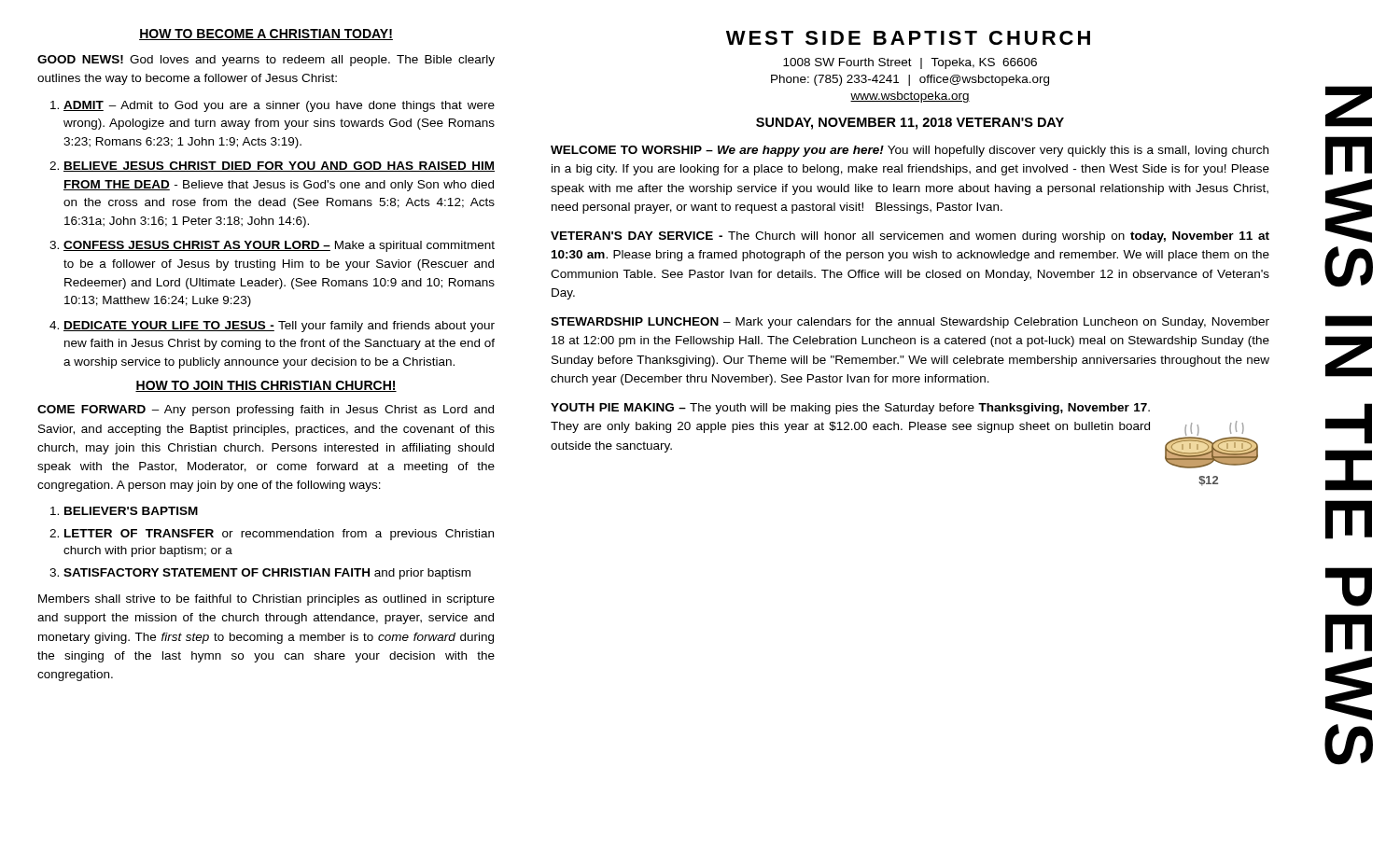The height and width of the screenshot is (850, 1400).
Task: Point to the section header beginning "HOW TO BECOME A"
Action: tap(266, 34)
